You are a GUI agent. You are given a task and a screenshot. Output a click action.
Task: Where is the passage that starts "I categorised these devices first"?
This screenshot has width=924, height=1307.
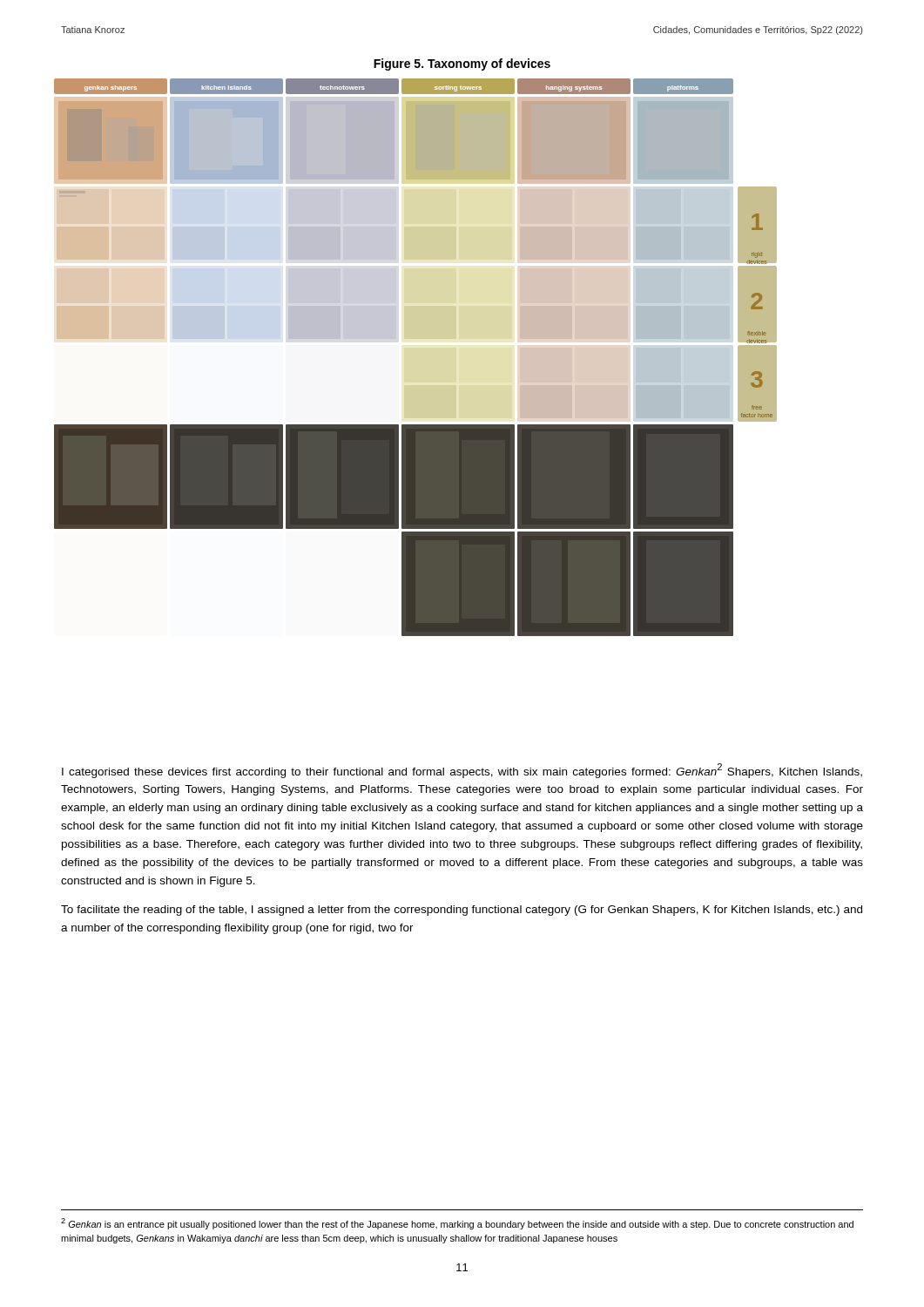coord(462,849)
